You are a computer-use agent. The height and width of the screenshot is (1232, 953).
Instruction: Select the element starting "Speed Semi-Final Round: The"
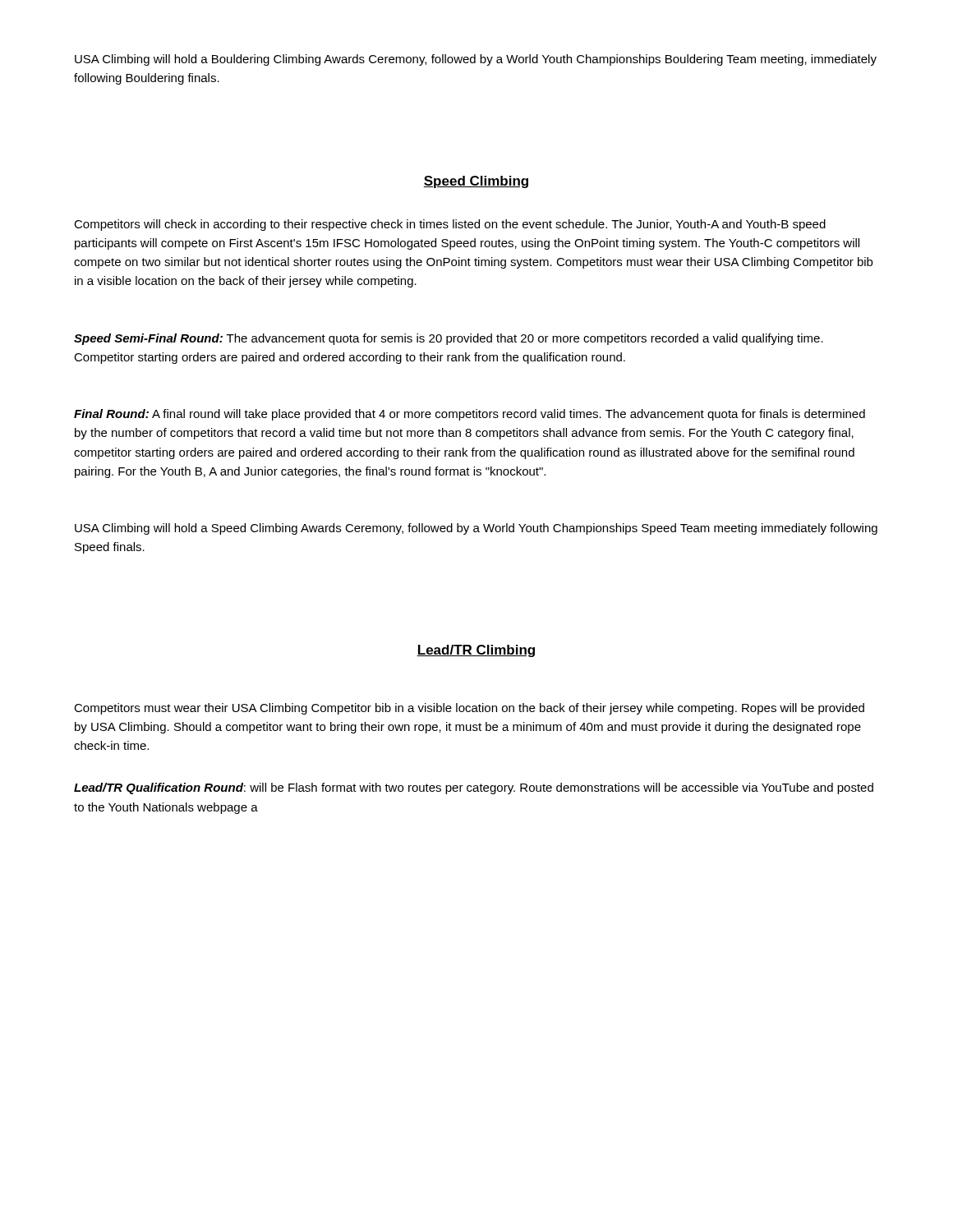pyautogui.click(x=449, y=347)
